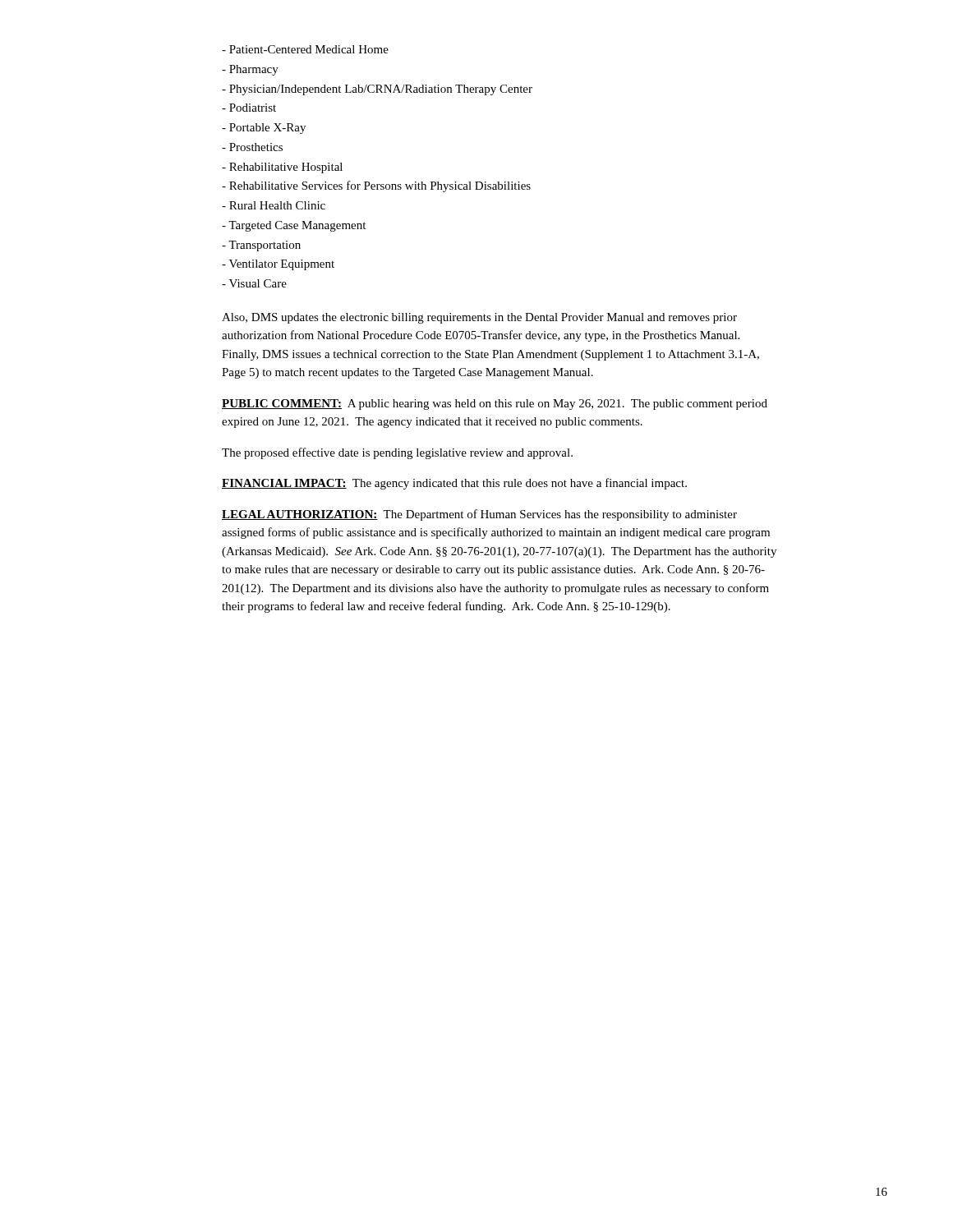
Task: Point to "Portable X-Ray"
Action: click(x=264, y=127)
